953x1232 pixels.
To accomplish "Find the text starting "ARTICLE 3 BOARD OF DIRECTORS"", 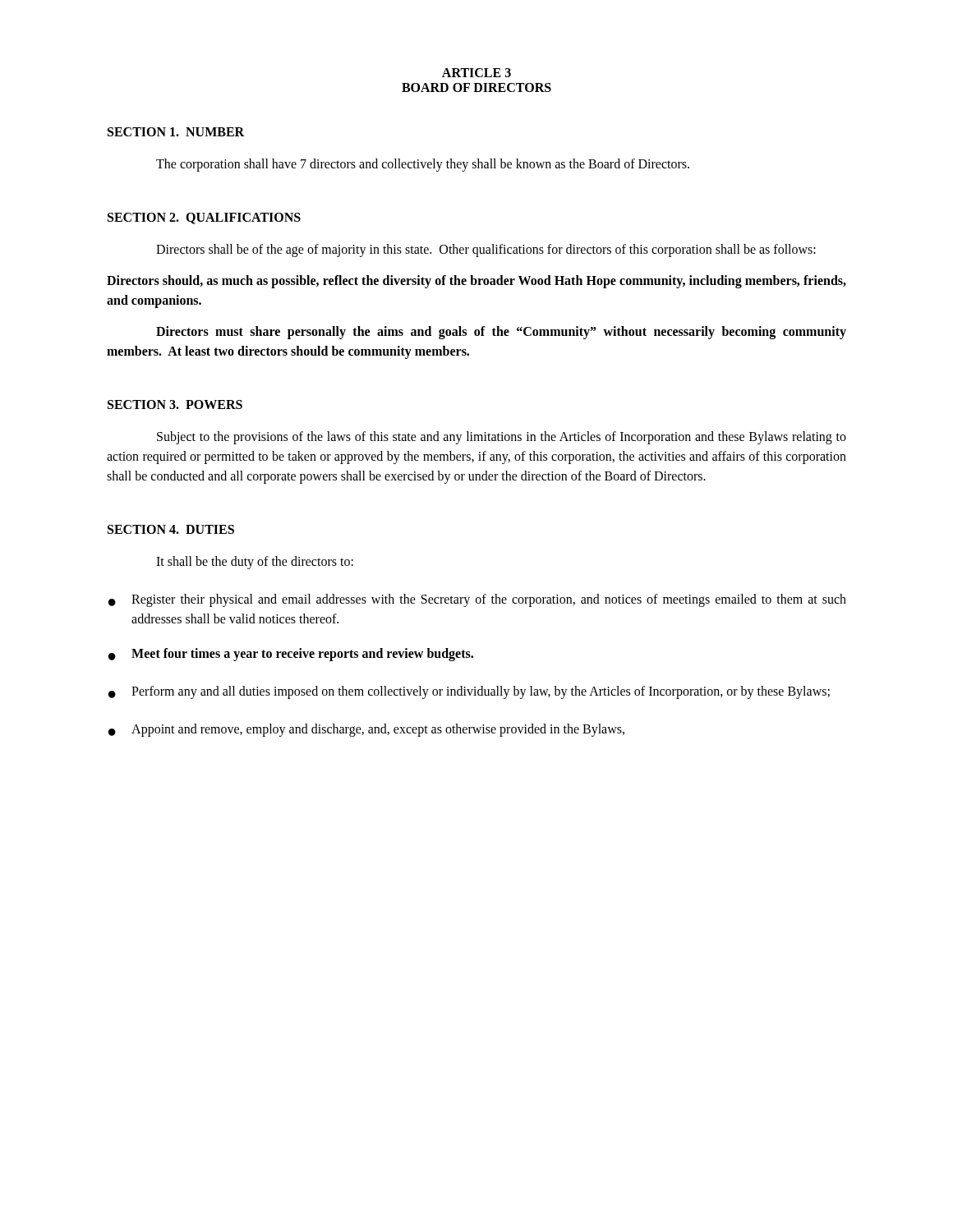I will [476, 80].
